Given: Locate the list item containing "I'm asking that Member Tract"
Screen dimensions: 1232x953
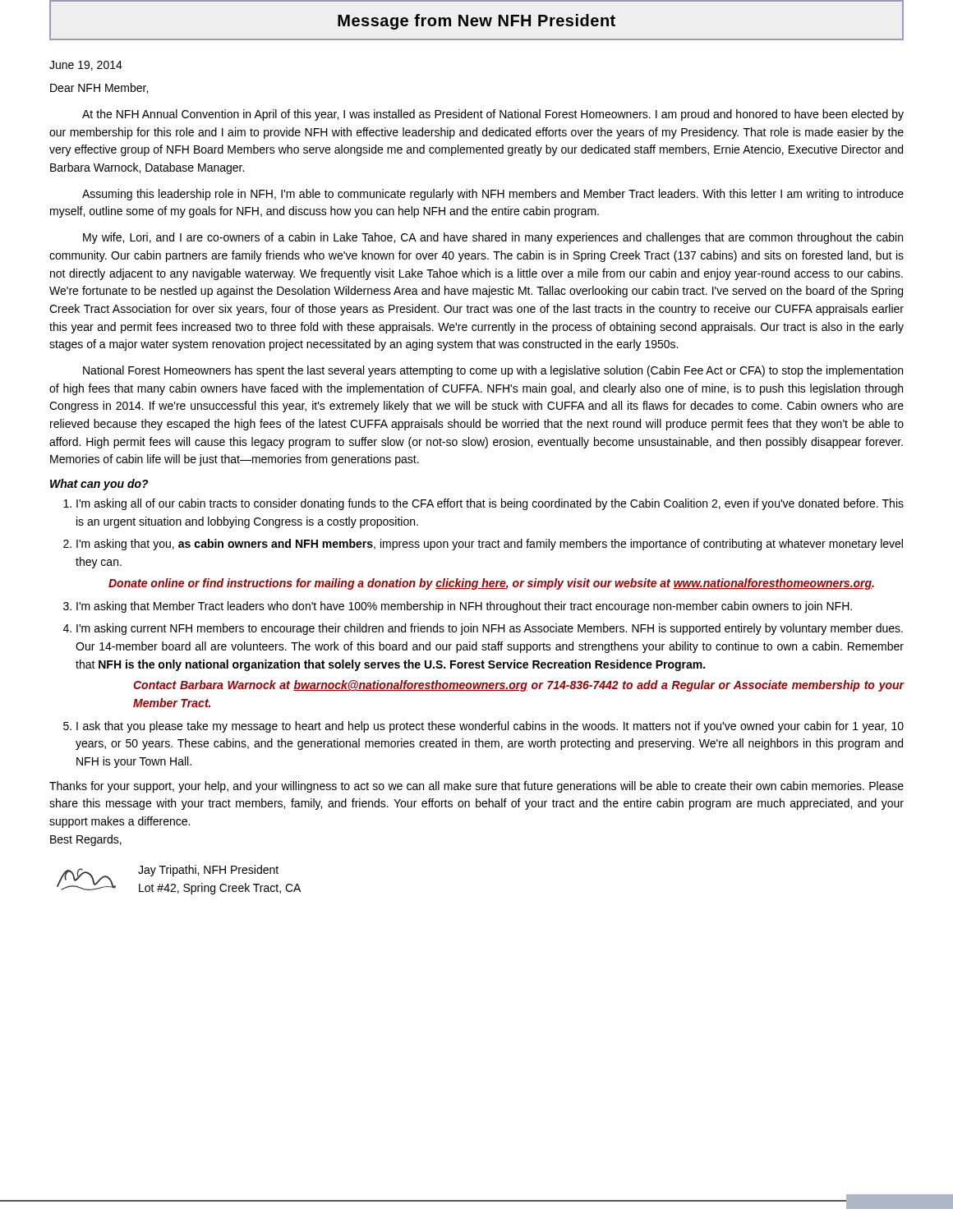Looking at the screenshot, I should click(464, 606).
